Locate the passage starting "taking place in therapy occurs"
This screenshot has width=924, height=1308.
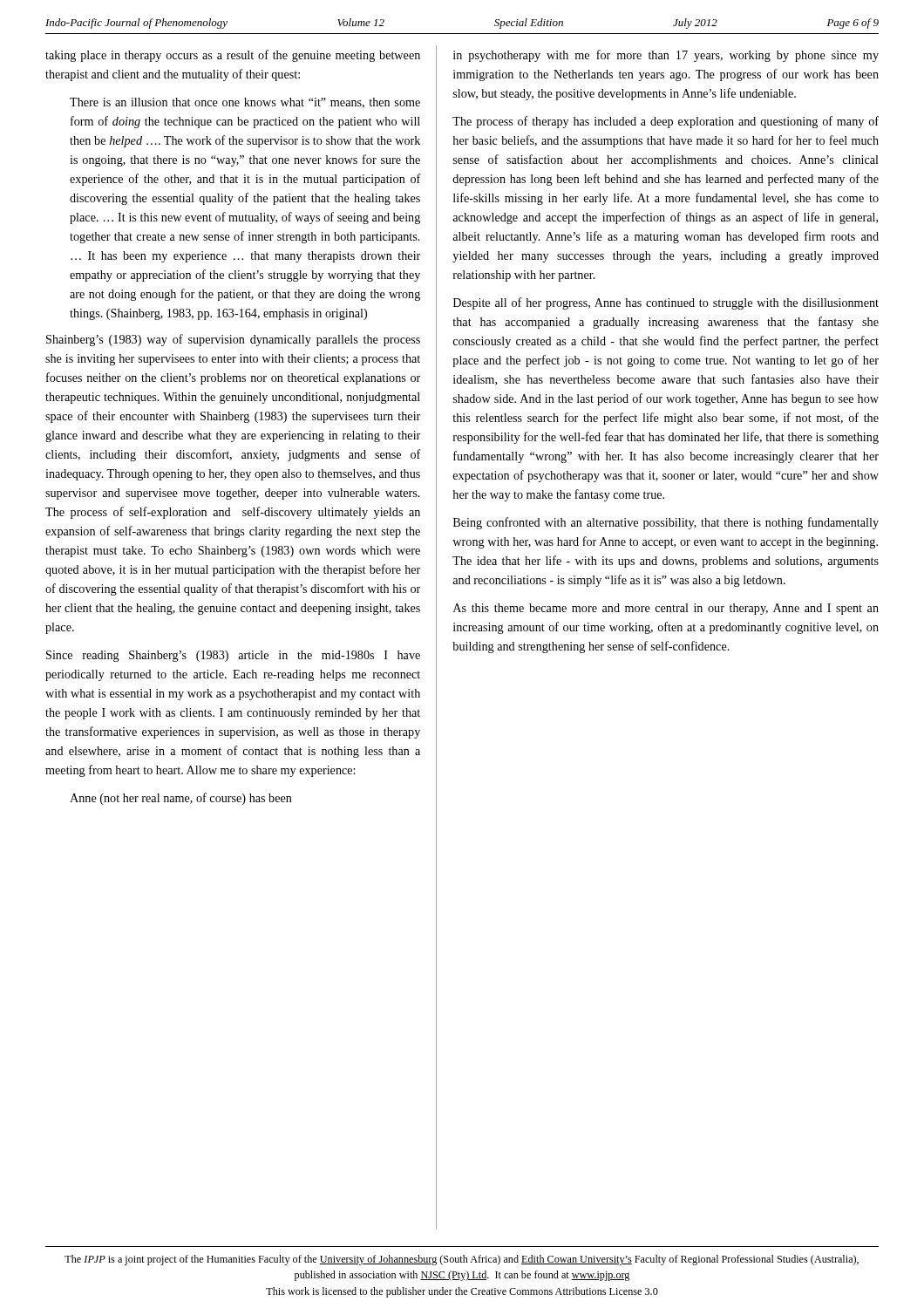pyautogui.click(x=233, y=65)
